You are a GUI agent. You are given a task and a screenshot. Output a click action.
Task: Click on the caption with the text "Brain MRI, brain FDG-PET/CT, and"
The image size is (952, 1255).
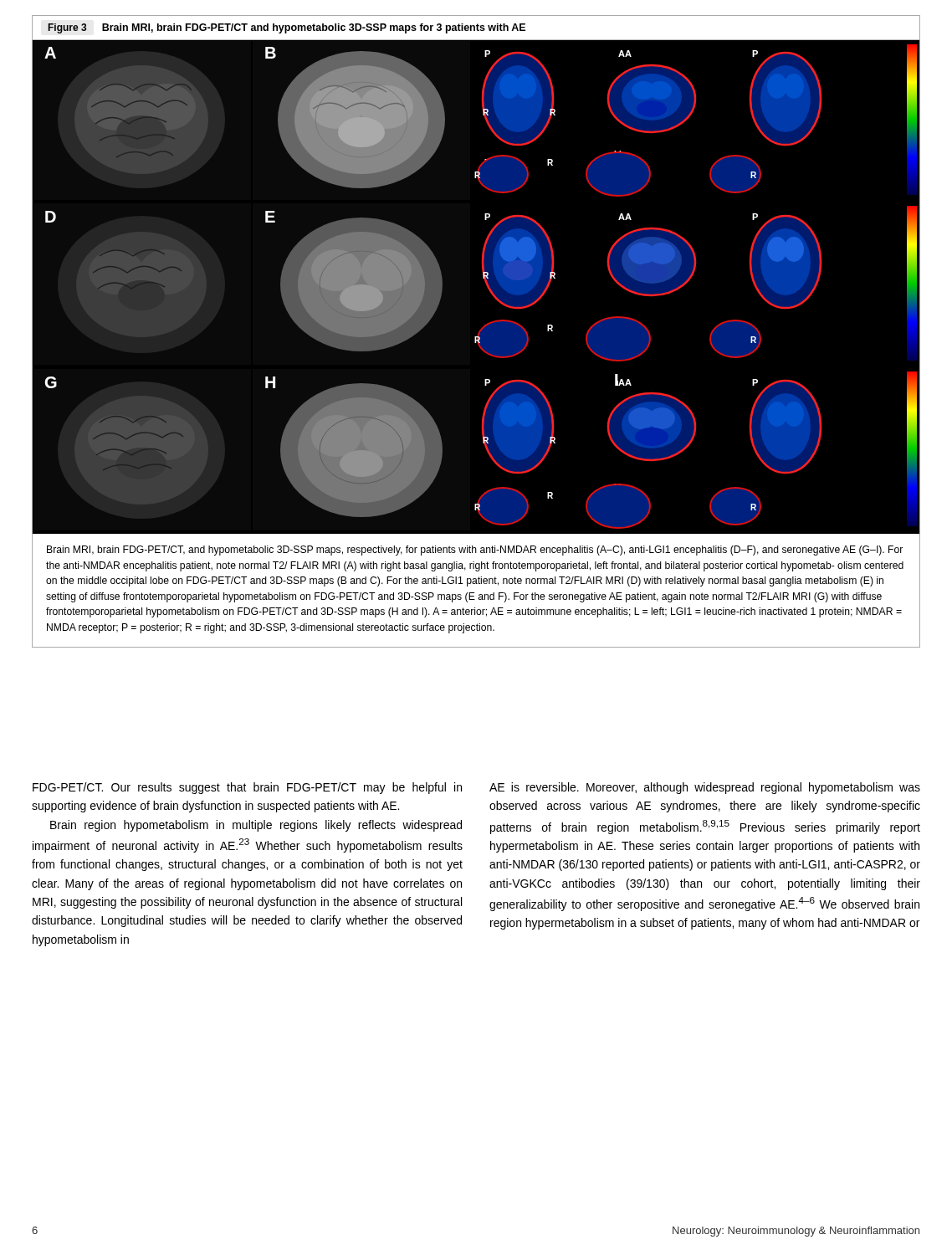coord(475,588)
